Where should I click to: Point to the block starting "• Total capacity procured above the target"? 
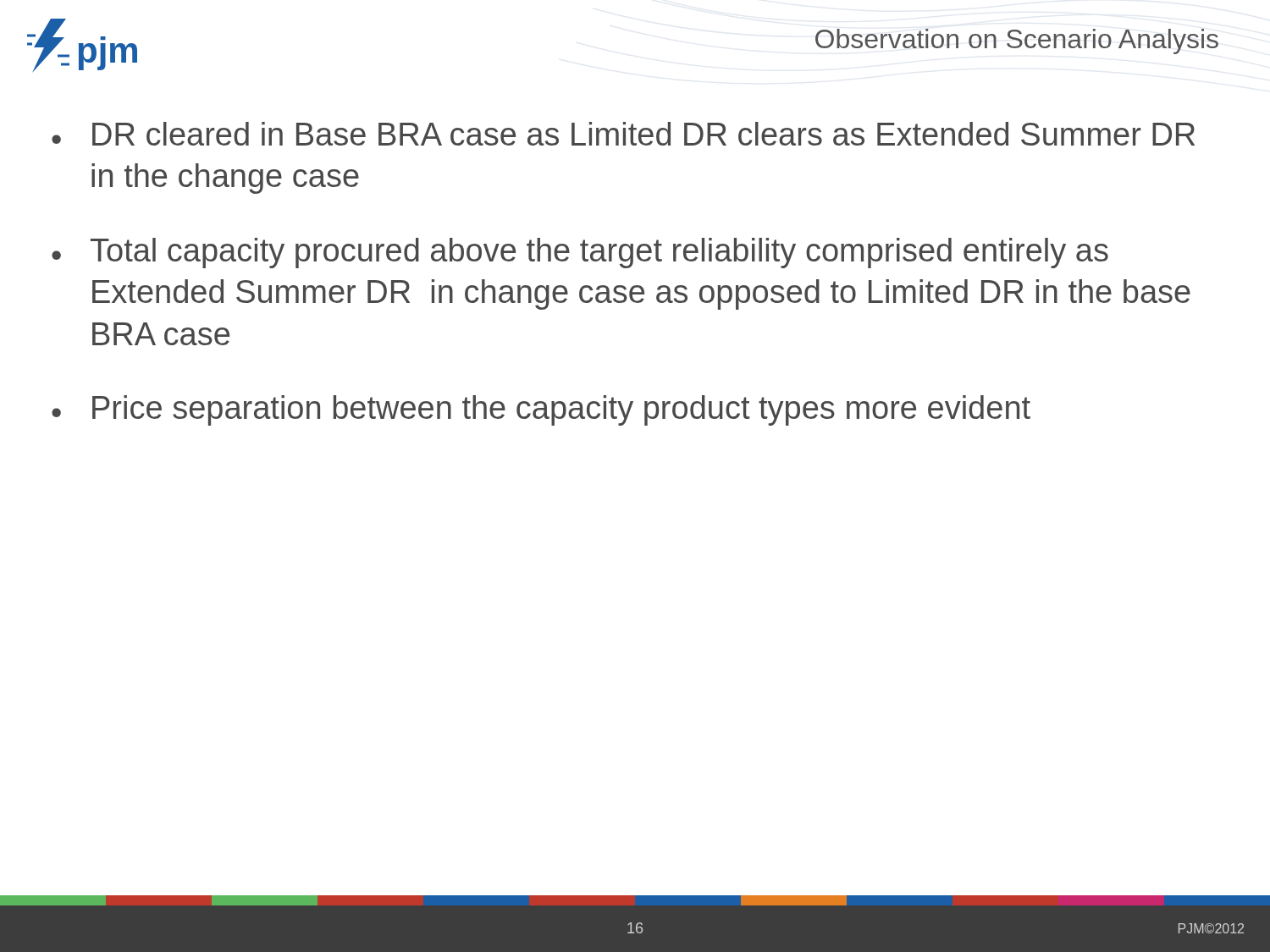tap(635, 293)
